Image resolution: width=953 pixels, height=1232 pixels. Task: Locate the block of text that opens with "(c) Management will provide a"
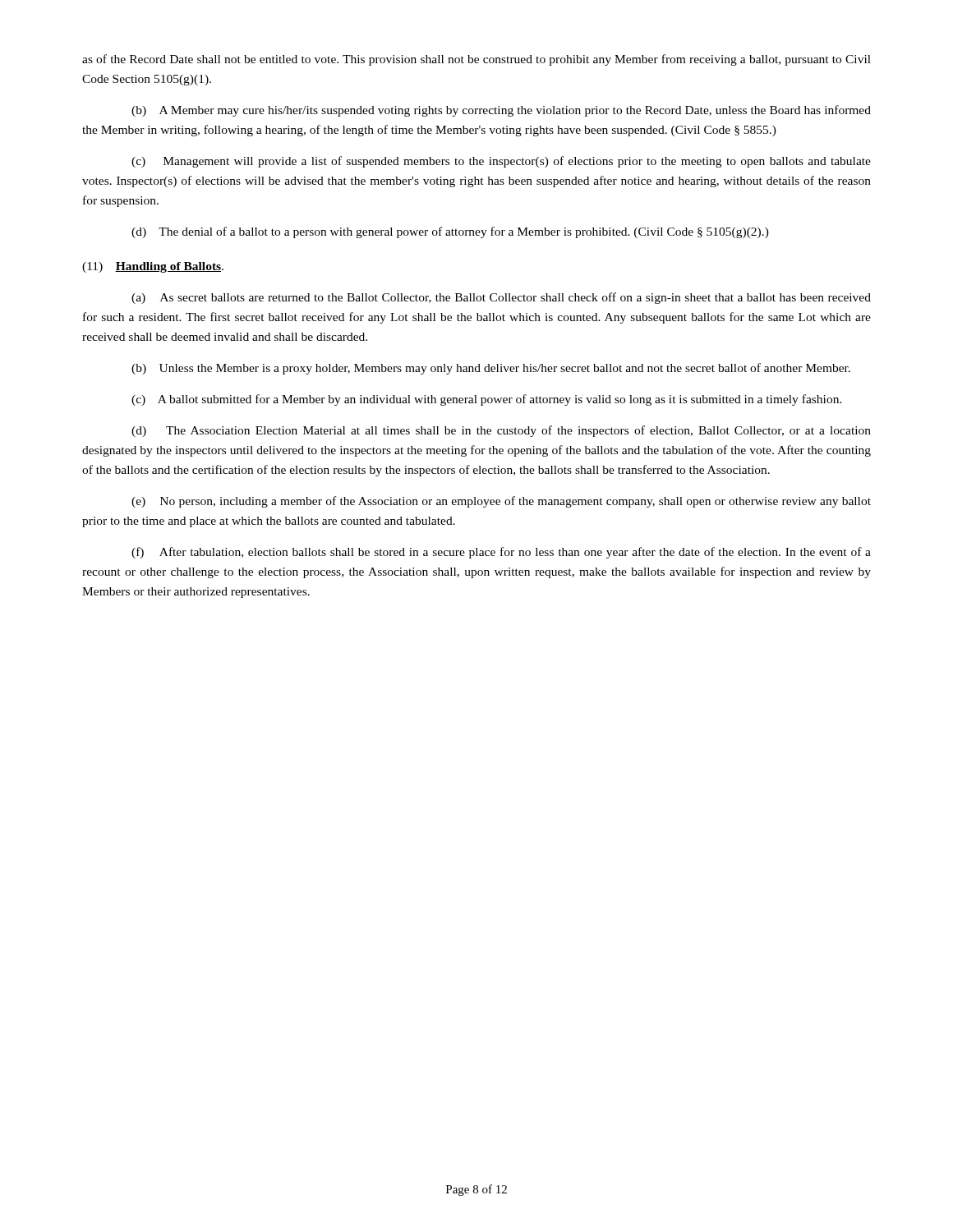tap(476, 180)
